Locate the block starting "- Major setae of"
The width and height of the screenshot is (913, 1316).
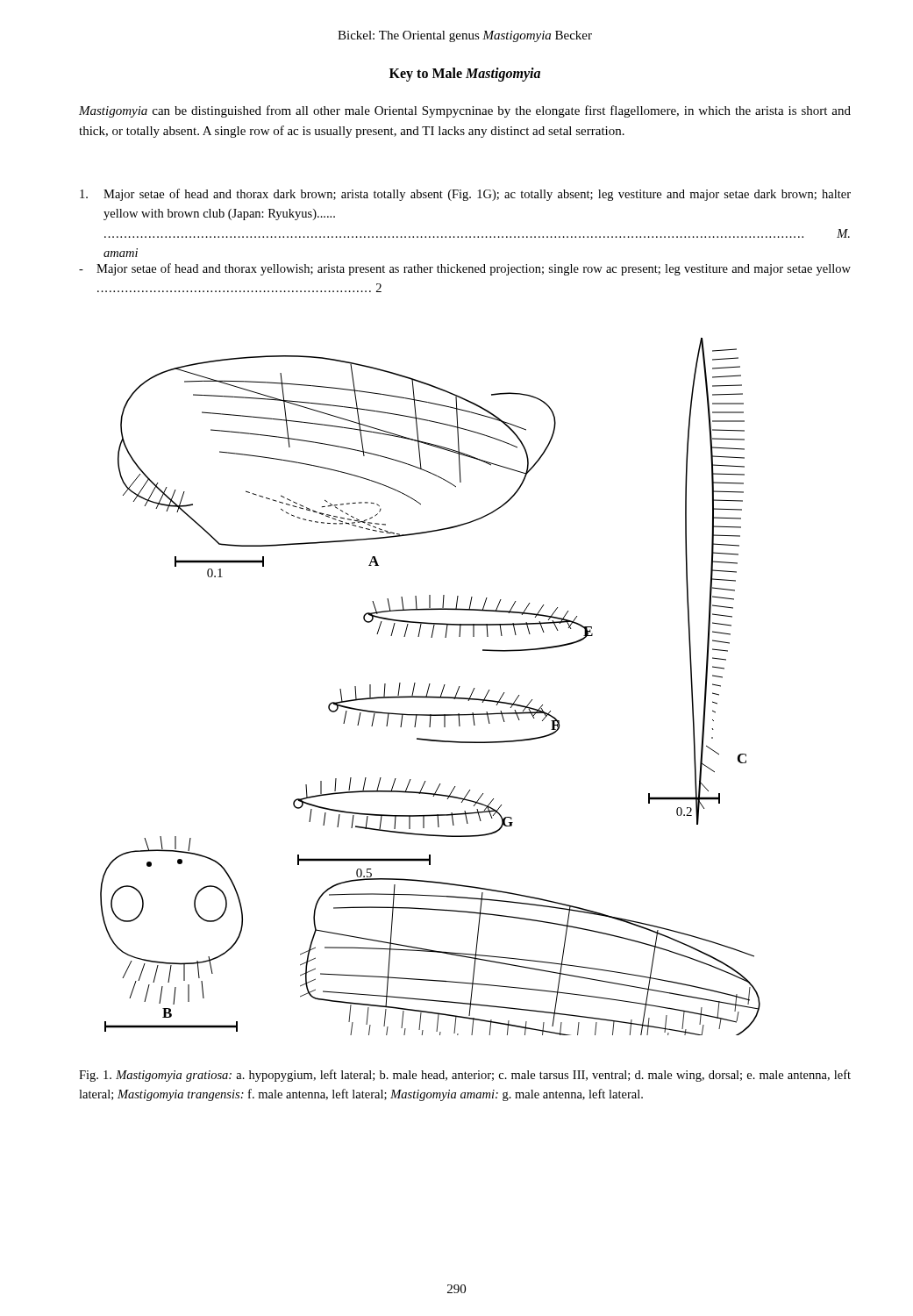(x=465, y=279)
